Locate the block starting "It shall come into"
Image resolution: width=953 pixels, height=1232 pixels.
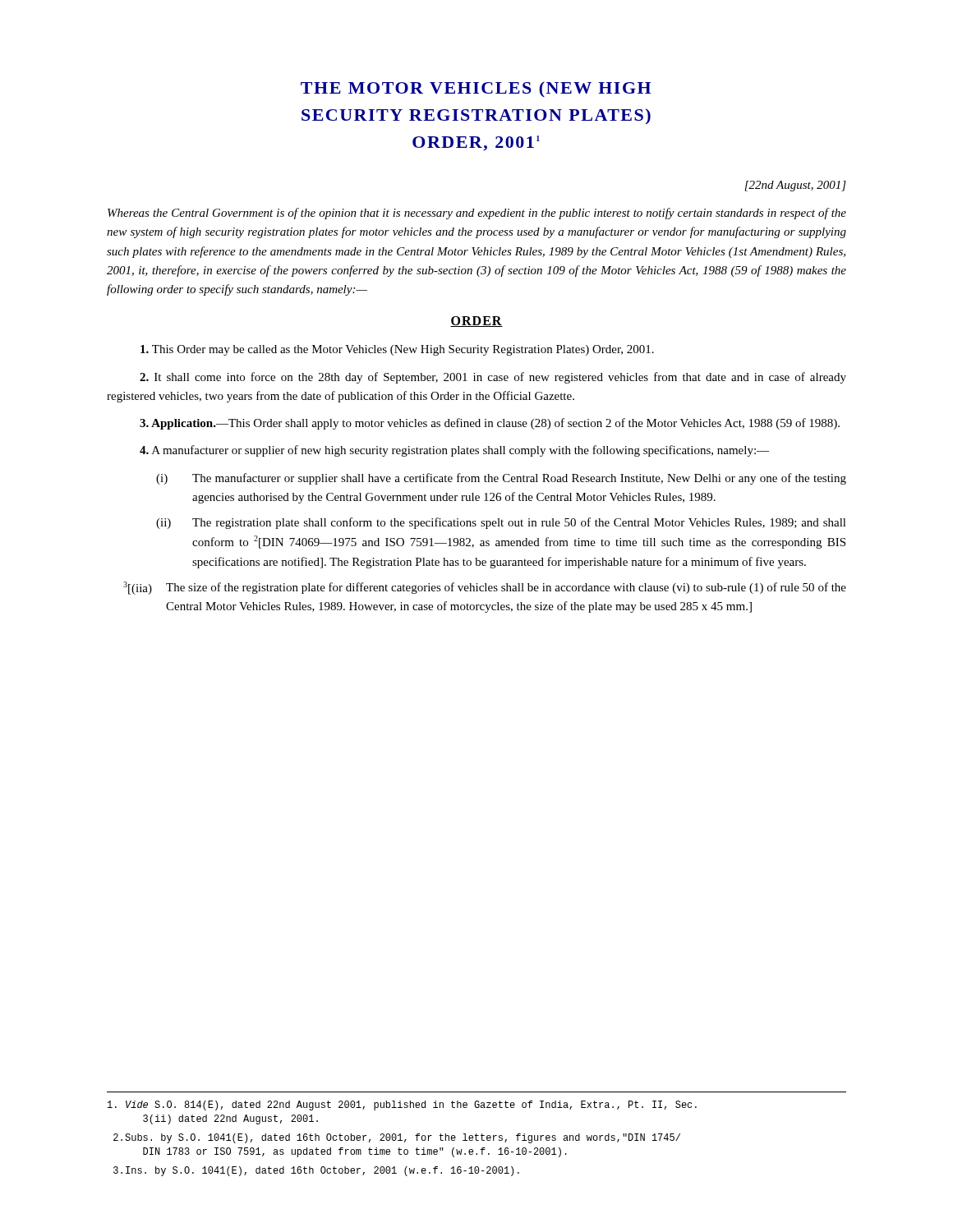(476, 386)
